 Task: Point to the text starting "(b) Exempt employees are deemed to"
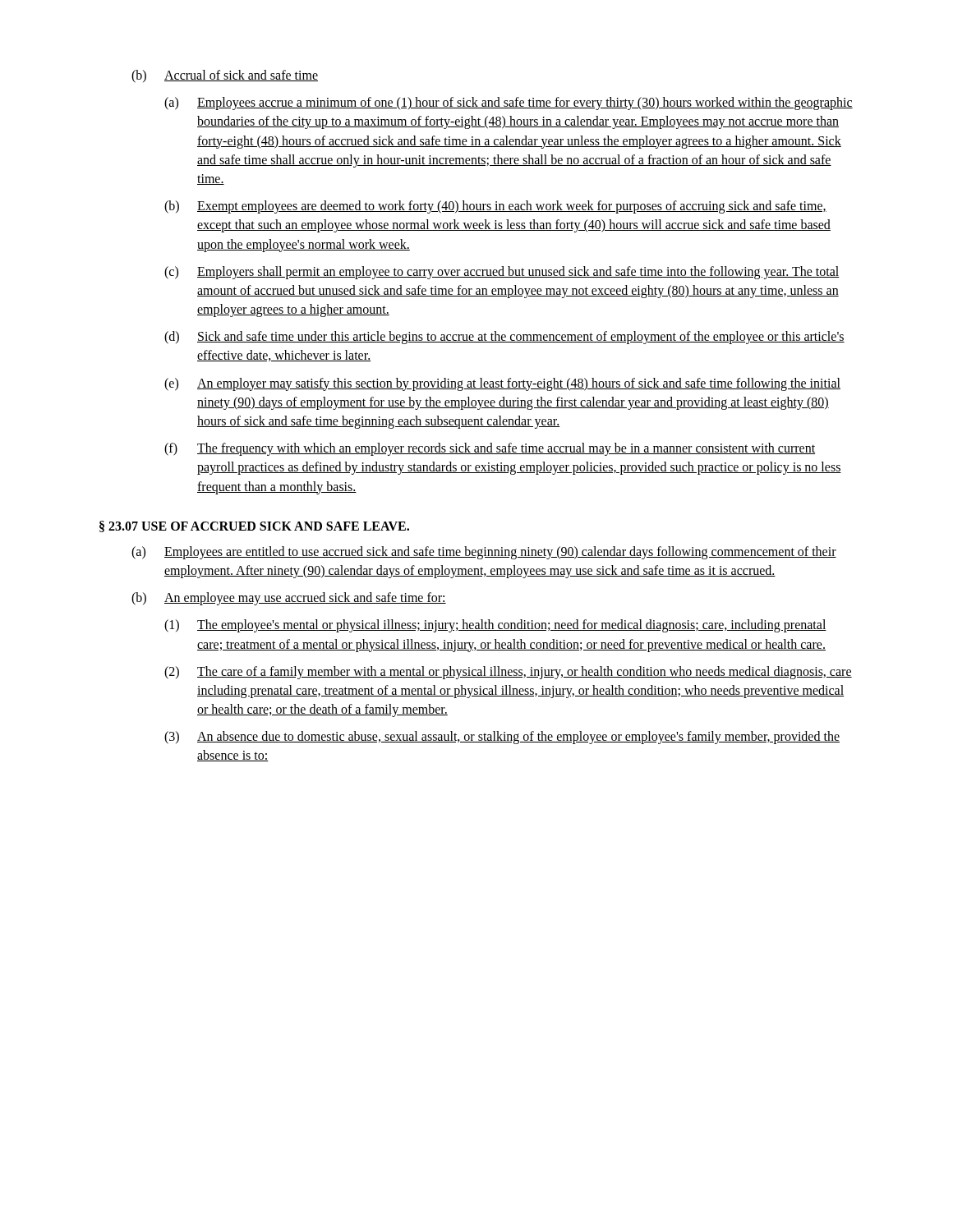pos(509,225)
